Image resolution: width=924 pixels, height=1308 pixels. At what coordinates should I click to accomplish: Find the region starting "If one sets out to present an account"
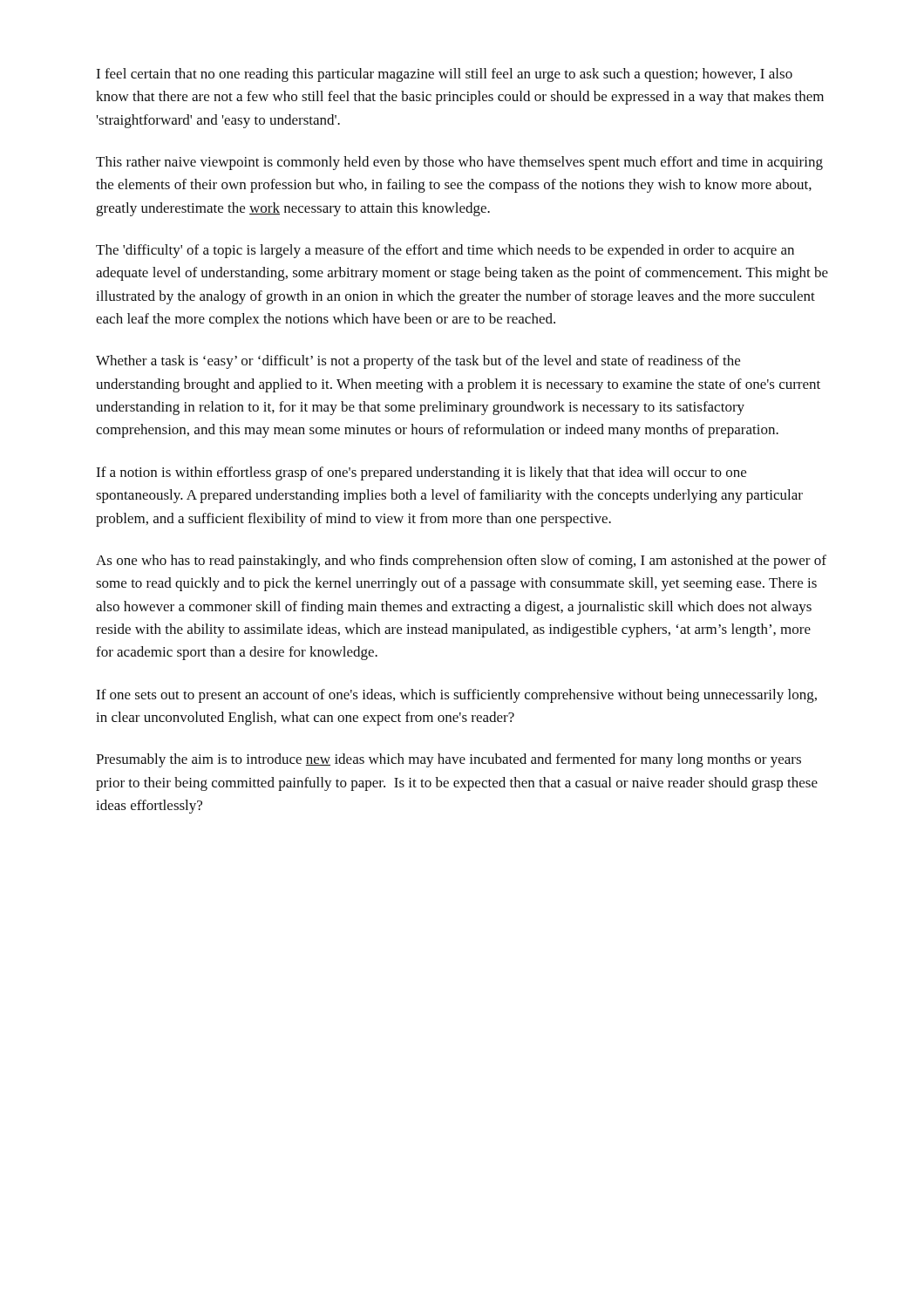click(457, 706)
